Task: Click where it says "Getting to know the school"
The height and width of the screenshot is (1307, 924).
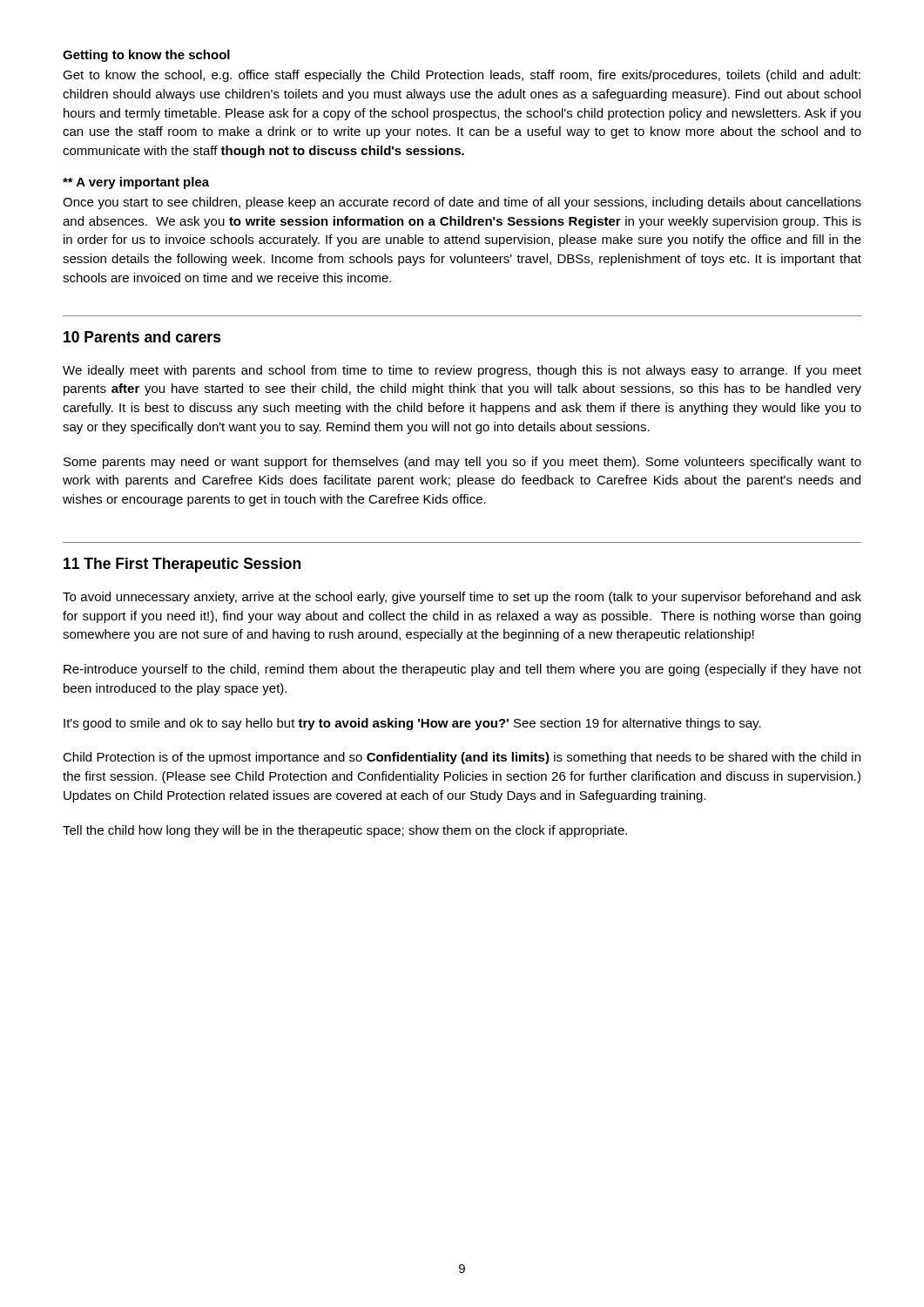Action: click(x=147, y=54)
